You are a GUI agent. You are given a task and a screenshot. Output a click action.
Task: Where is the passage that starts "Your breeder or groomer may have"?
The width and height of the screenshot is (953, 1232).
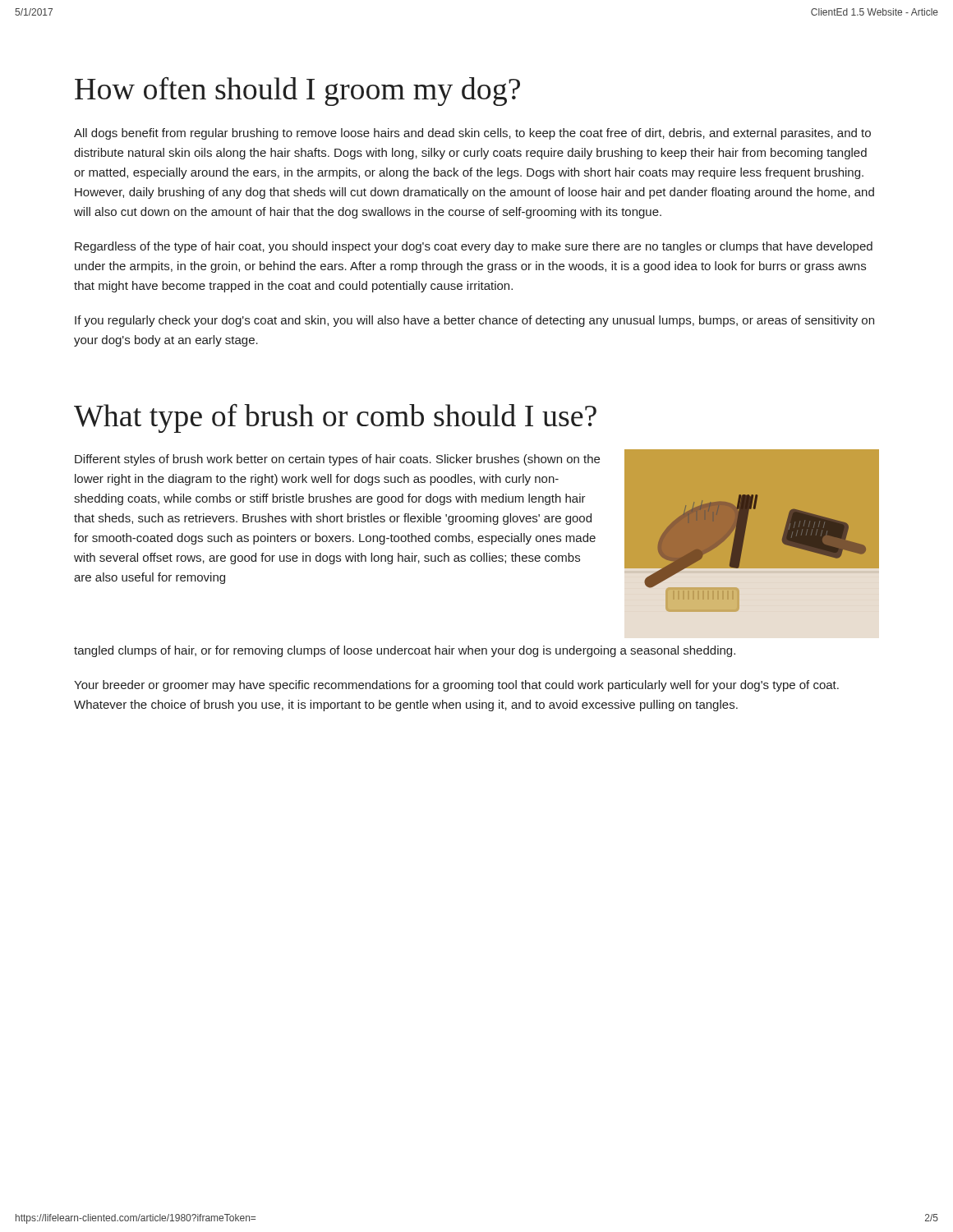[476, 695]
